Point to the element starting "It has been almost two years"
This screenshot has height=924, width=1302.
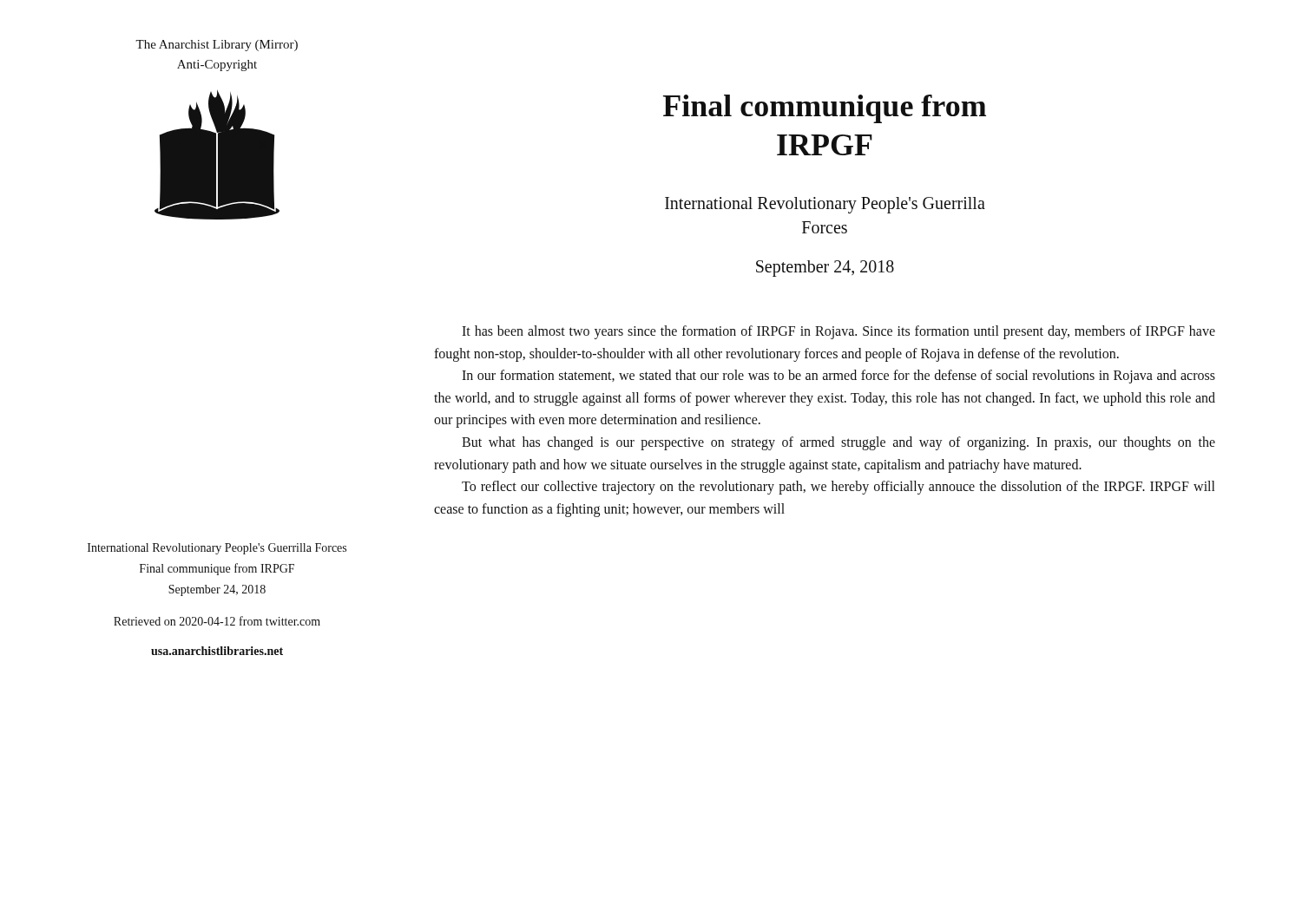pyautogui.click(x=838, y=332)
